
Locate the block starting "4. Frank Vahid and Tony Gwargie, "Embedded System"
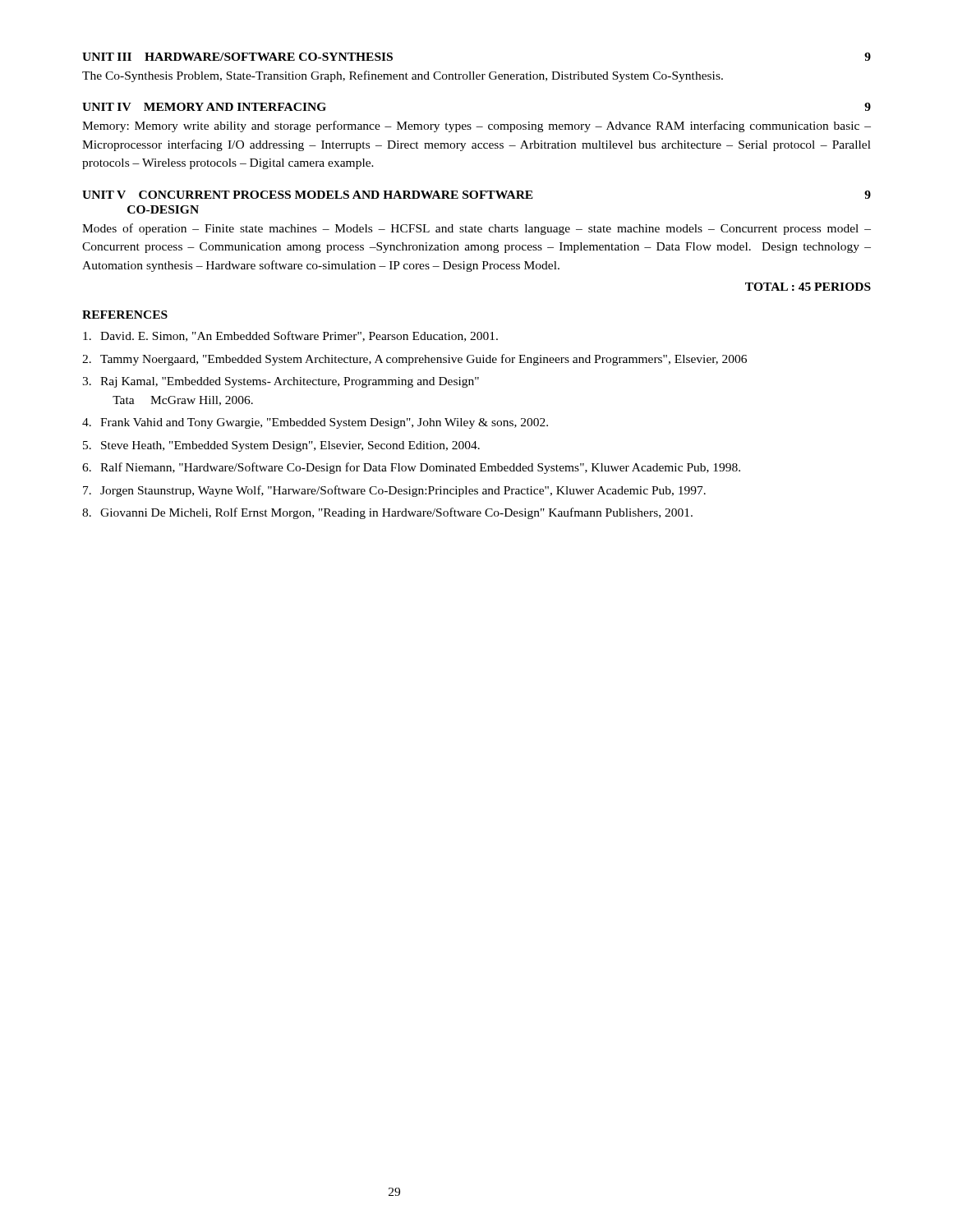pos(476,422)
